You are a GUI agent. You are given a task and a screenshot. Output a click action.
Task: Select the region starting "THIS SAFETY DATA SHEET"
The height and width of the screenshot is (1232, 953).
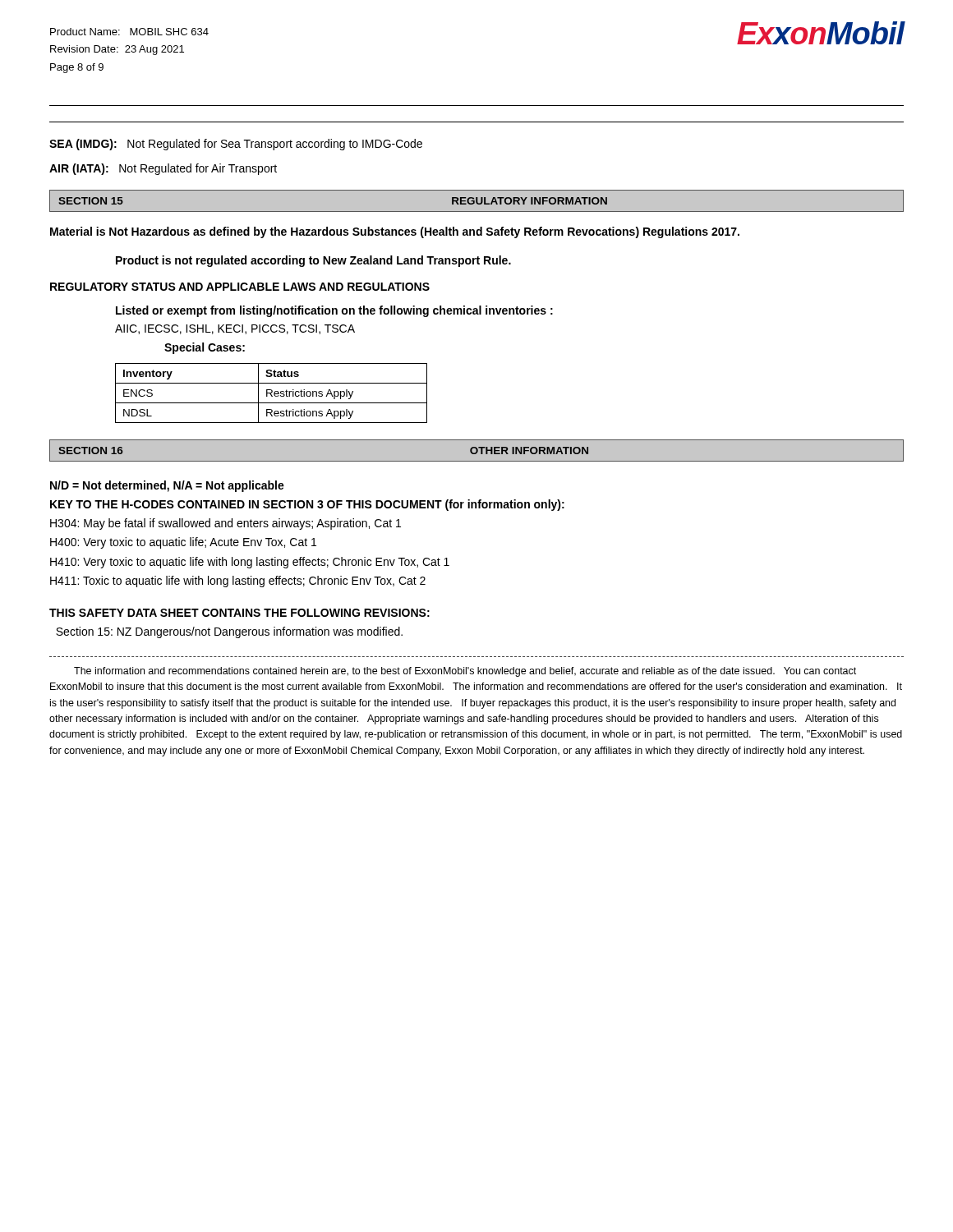240,622
